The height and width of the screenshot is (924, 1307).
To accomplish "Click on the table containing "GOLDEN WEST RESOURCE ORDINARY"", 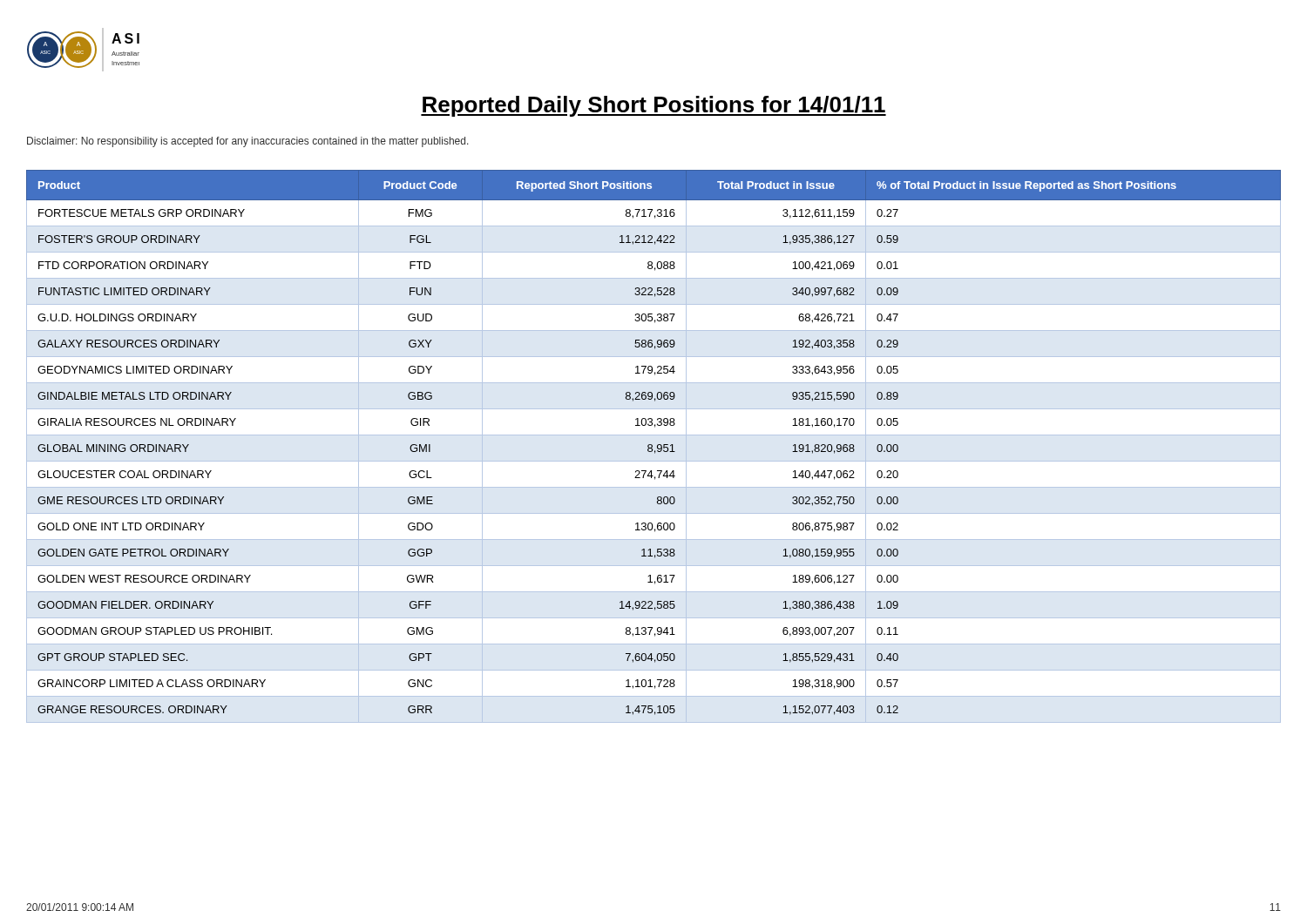I will point(654,525).
